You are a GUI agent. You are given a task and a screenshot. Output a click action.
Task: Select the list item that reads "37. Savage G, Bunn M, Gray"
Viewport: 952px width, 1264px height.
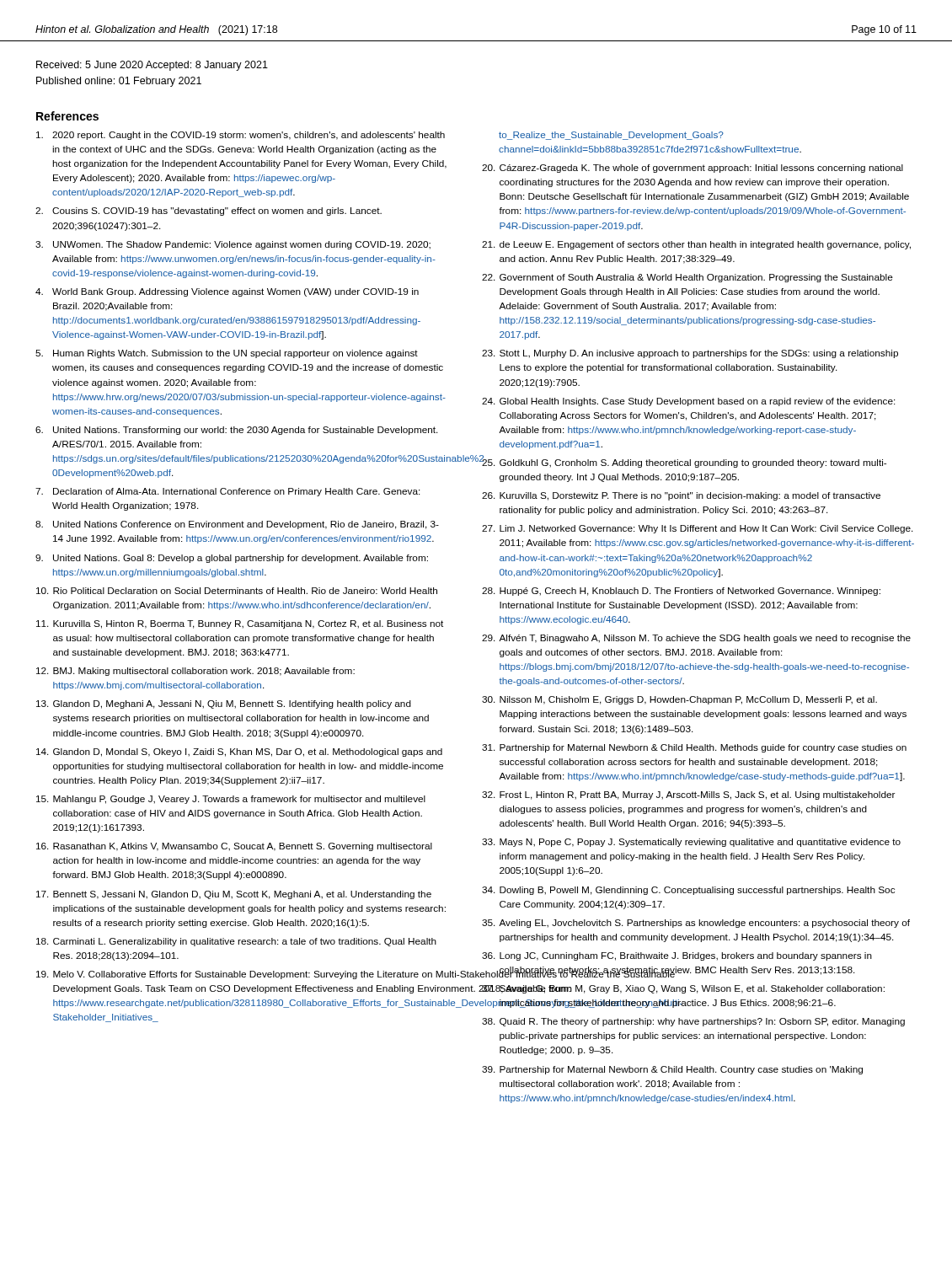(699, 996)
